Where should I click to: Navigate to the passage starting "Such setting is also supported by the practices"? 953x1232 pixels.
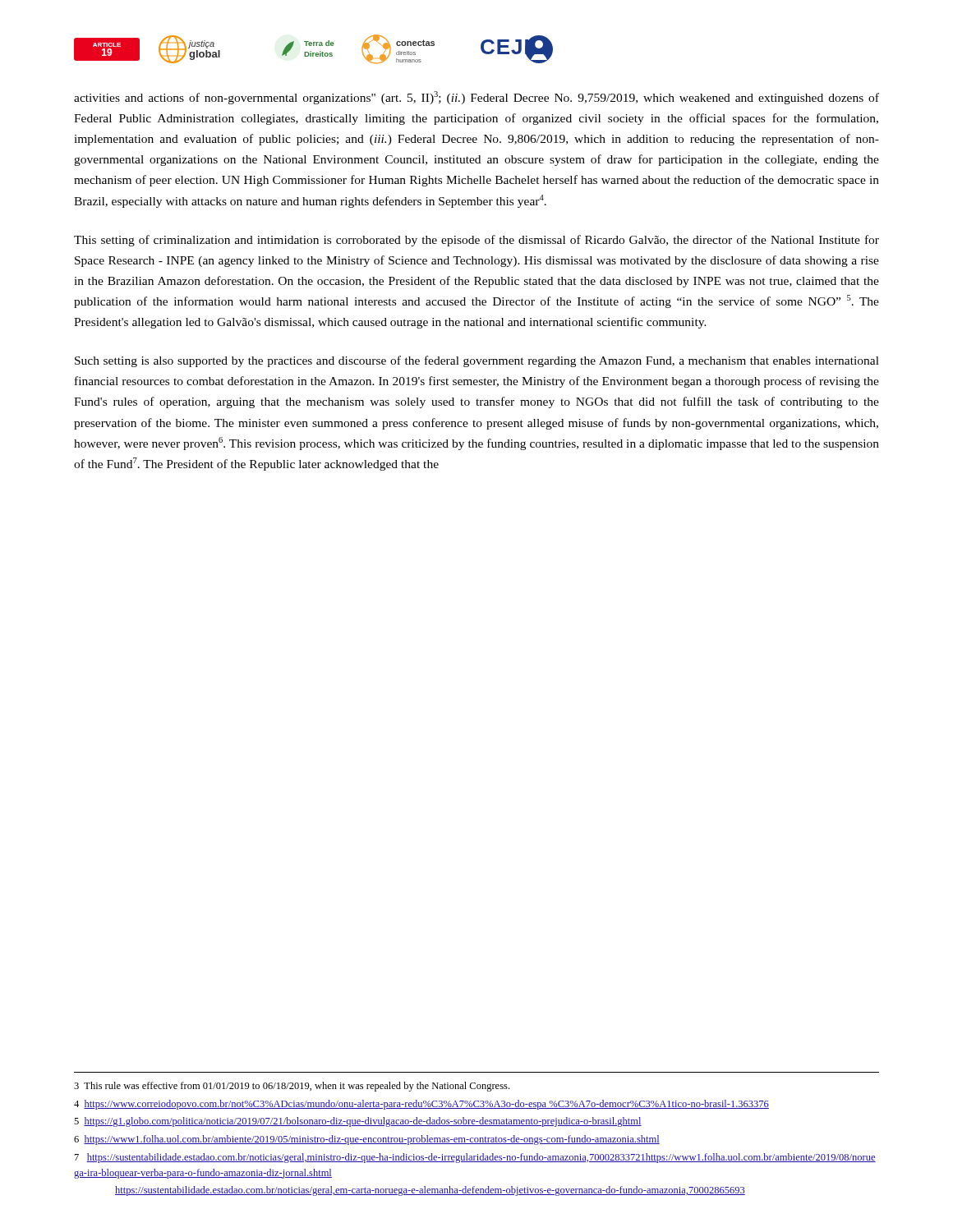pos(476,412)
